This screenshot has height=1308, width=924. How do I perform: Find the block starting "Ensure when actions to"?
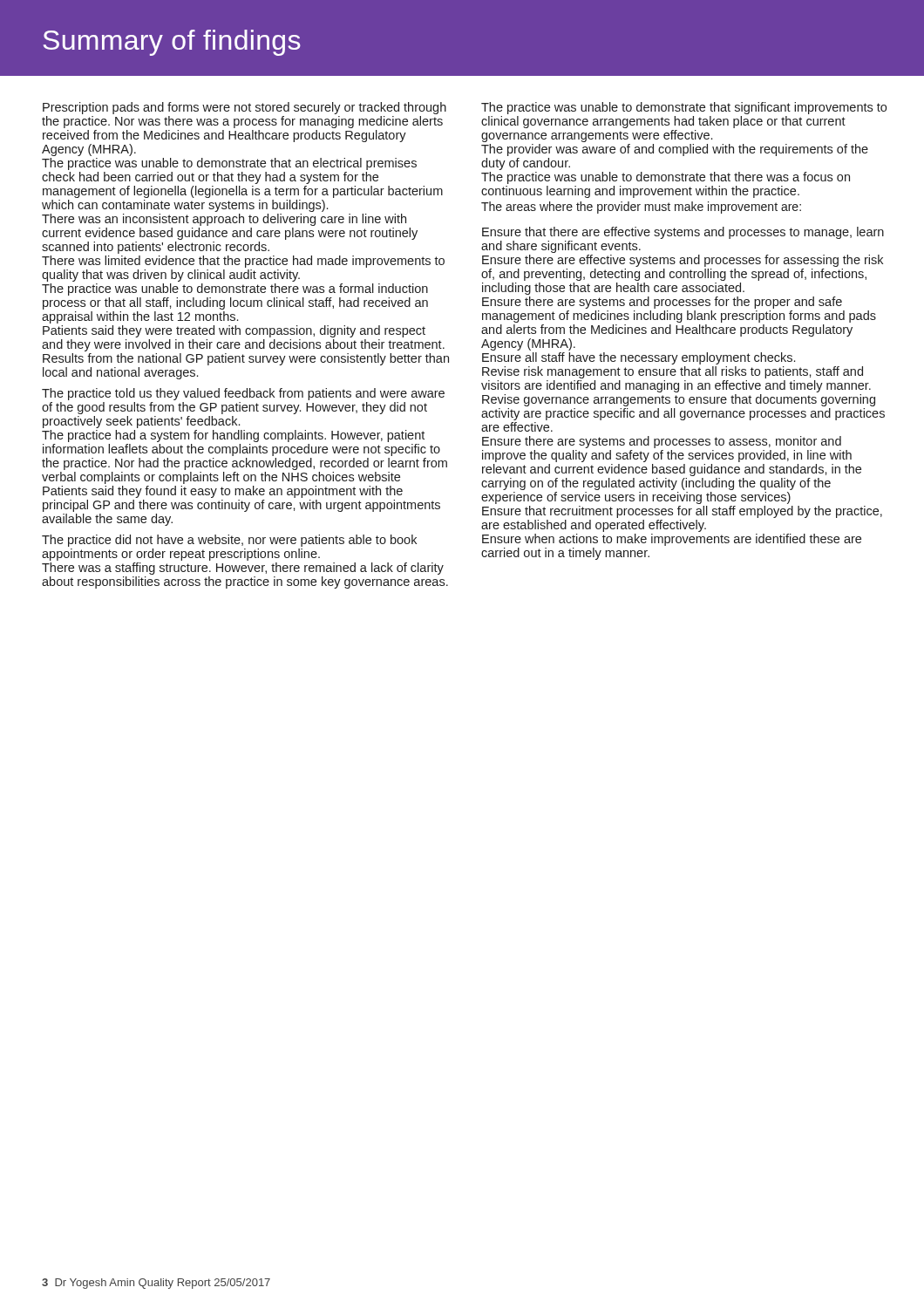pyautogui.click(x=685, y=546)
